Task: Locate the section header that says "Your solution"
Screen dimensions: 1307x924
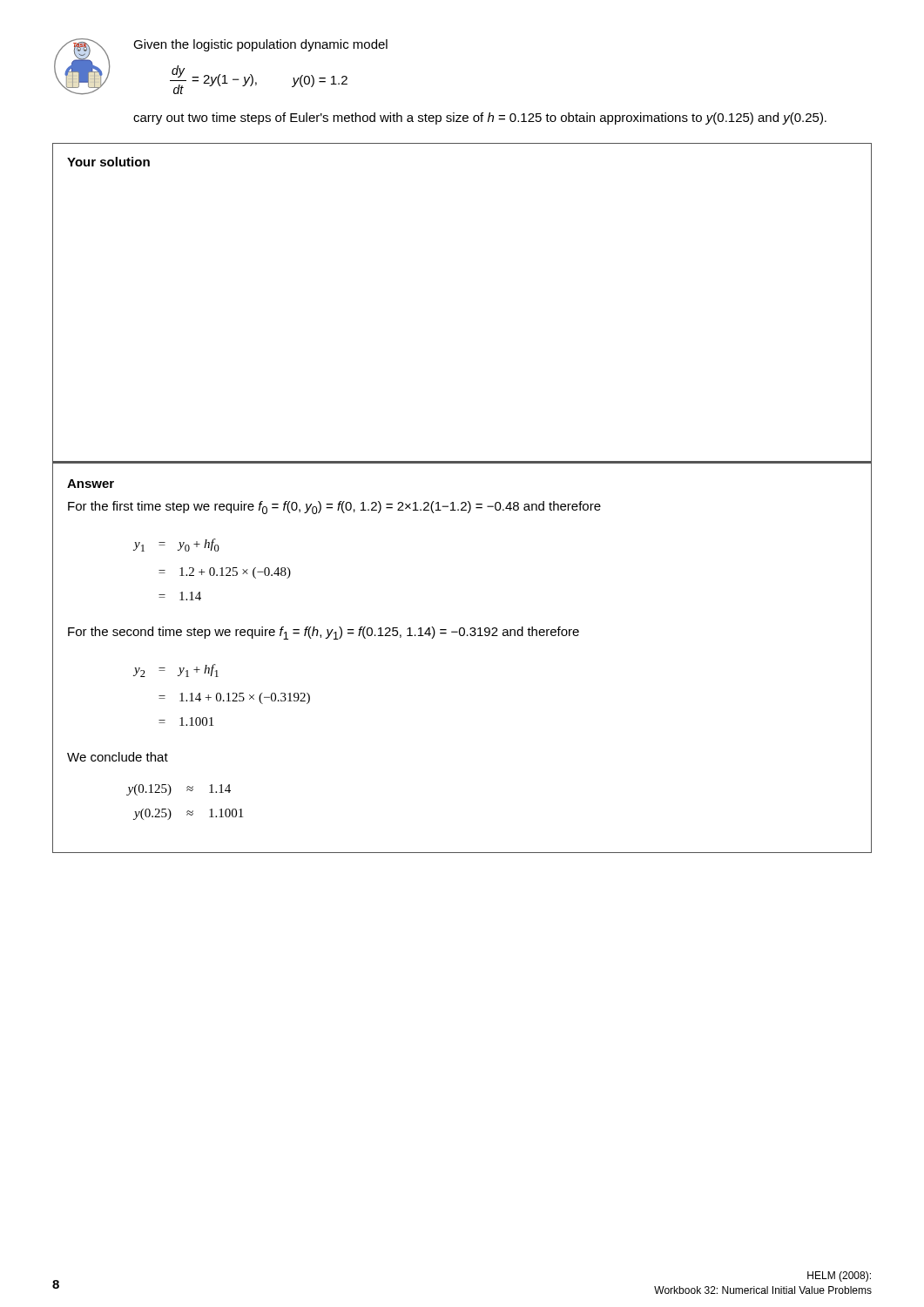Action: (x=109, y=162)
